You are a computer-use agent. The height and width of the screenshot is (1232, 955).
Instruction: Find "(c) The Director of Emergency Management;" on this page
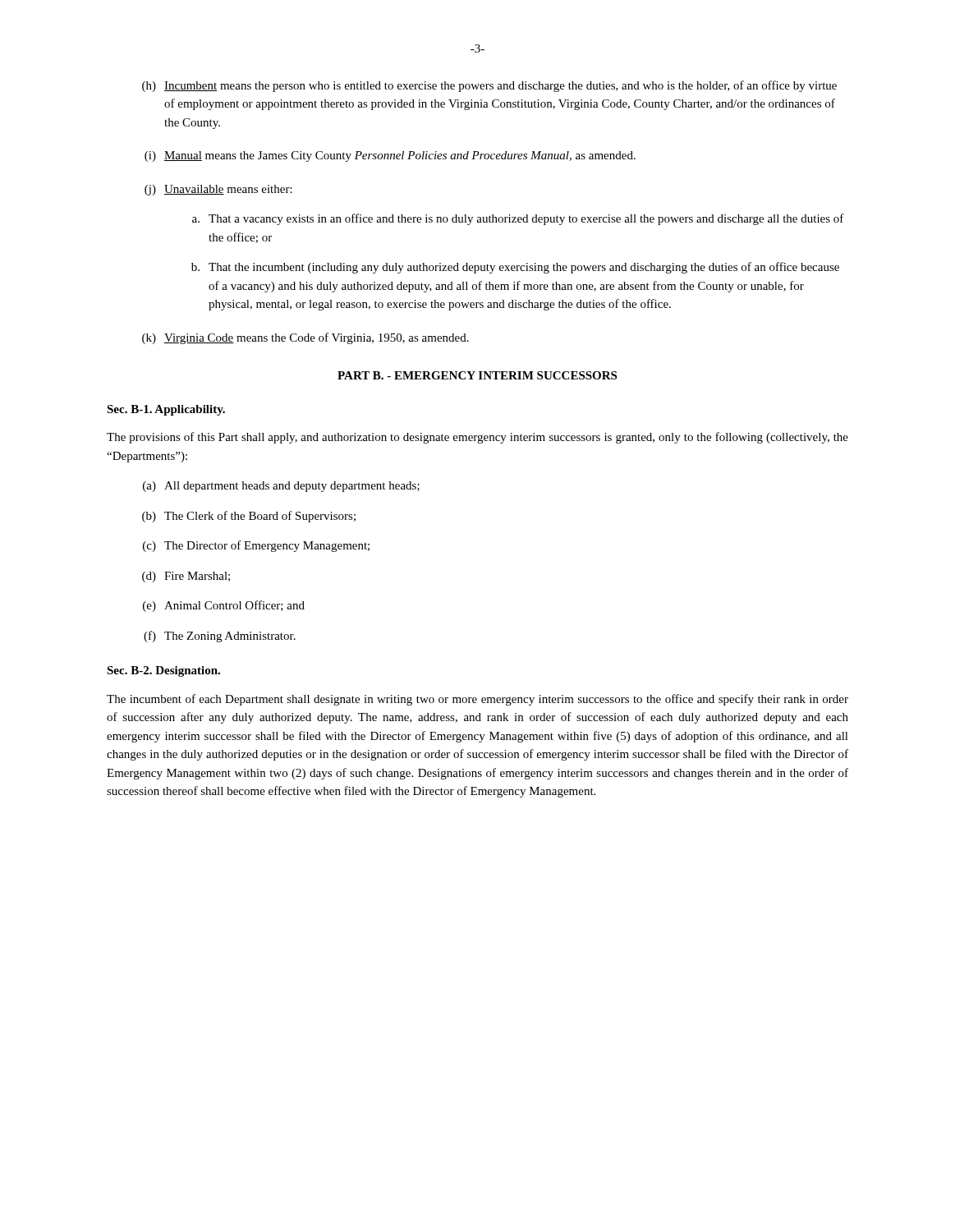click(256, 546)
